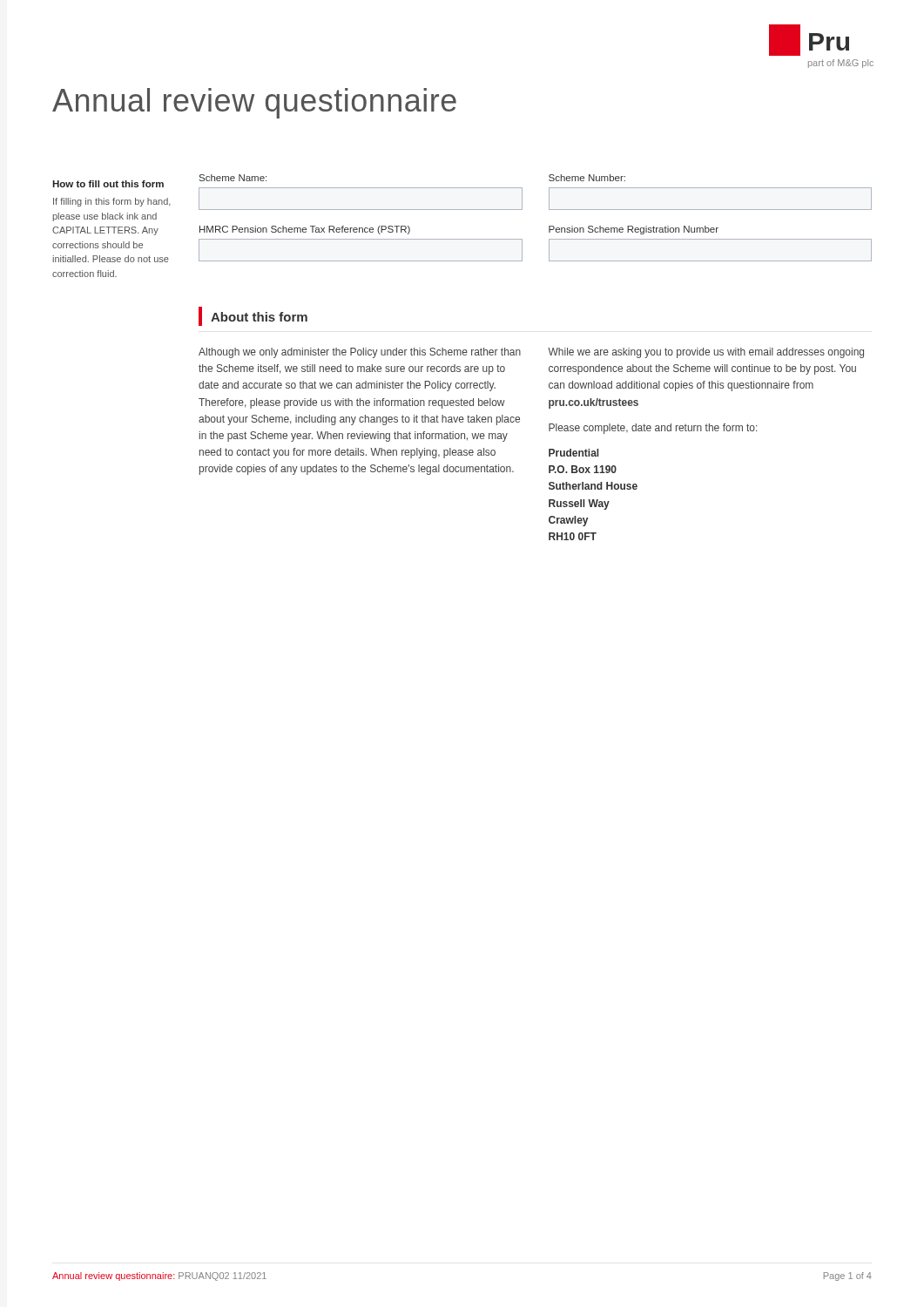Locate the block of text that opens with "While we are asking you to"
924x1307 pixels.
pyautogui.click(x=706, y=353)
